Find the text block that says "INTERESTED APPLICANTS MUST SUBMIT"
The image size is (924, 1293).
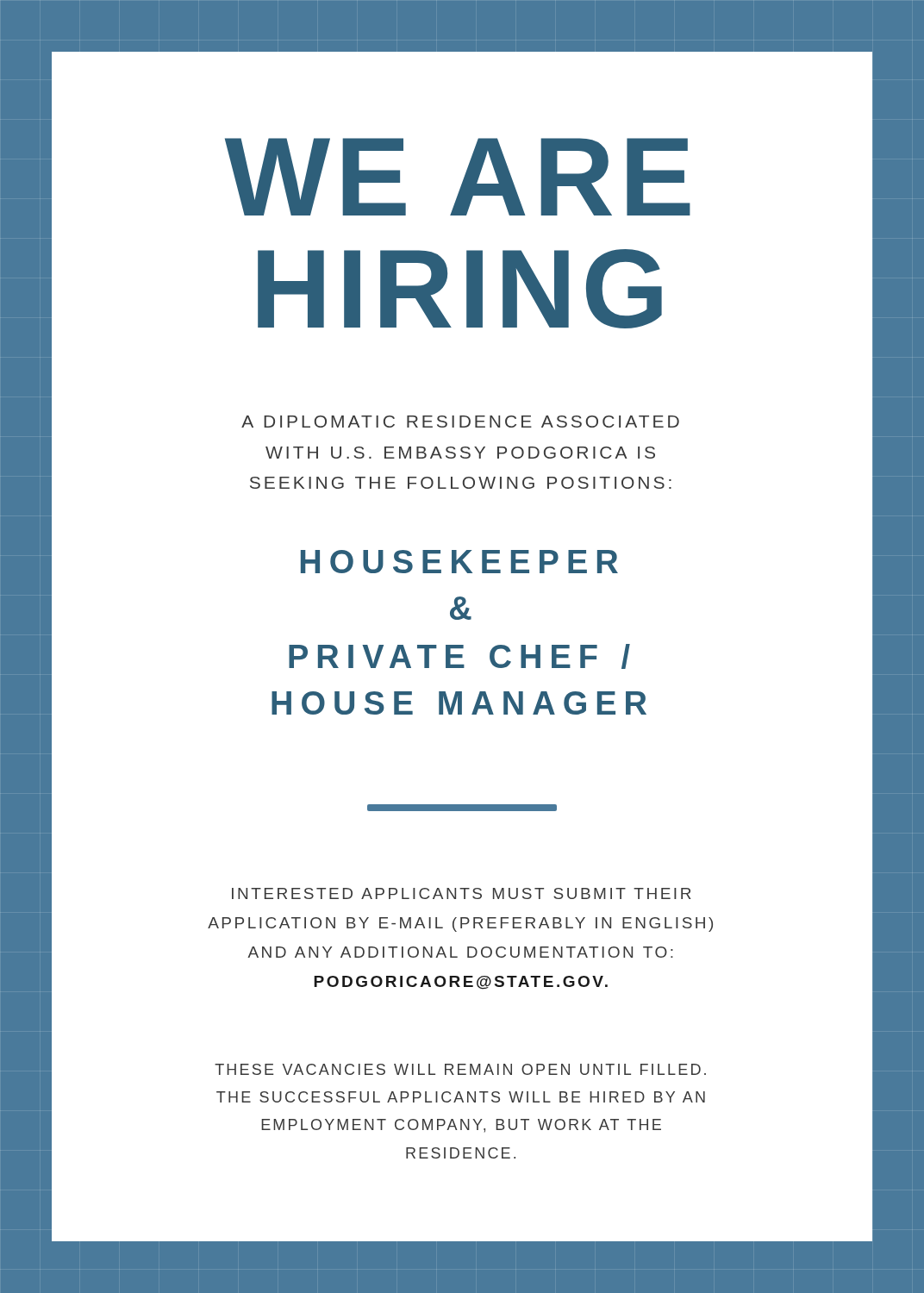tap(462, 938)
